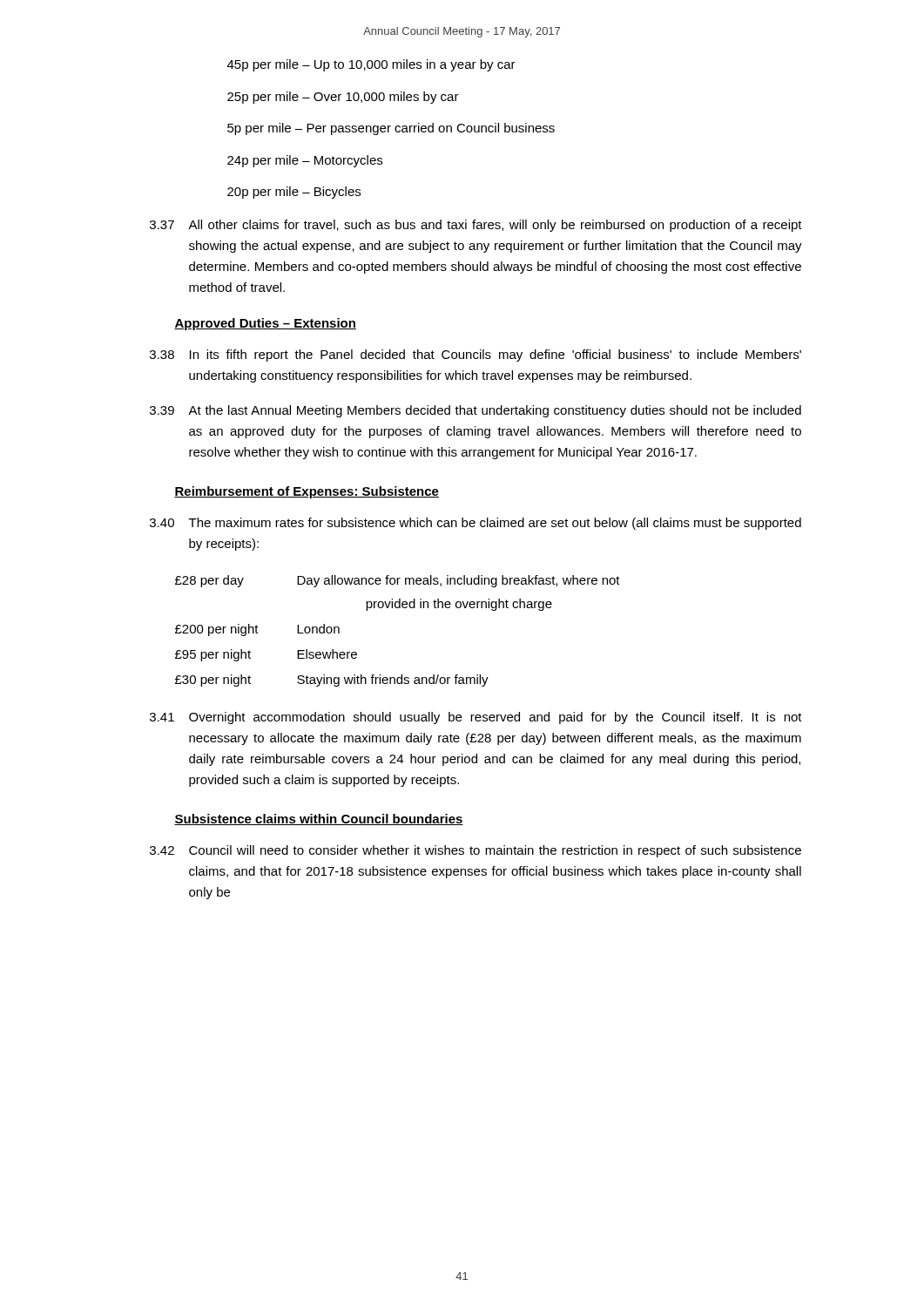
Task: Point to the passage starting "25p per mile – Over 10,000 miles"
Action: click(x=343, y=96)
